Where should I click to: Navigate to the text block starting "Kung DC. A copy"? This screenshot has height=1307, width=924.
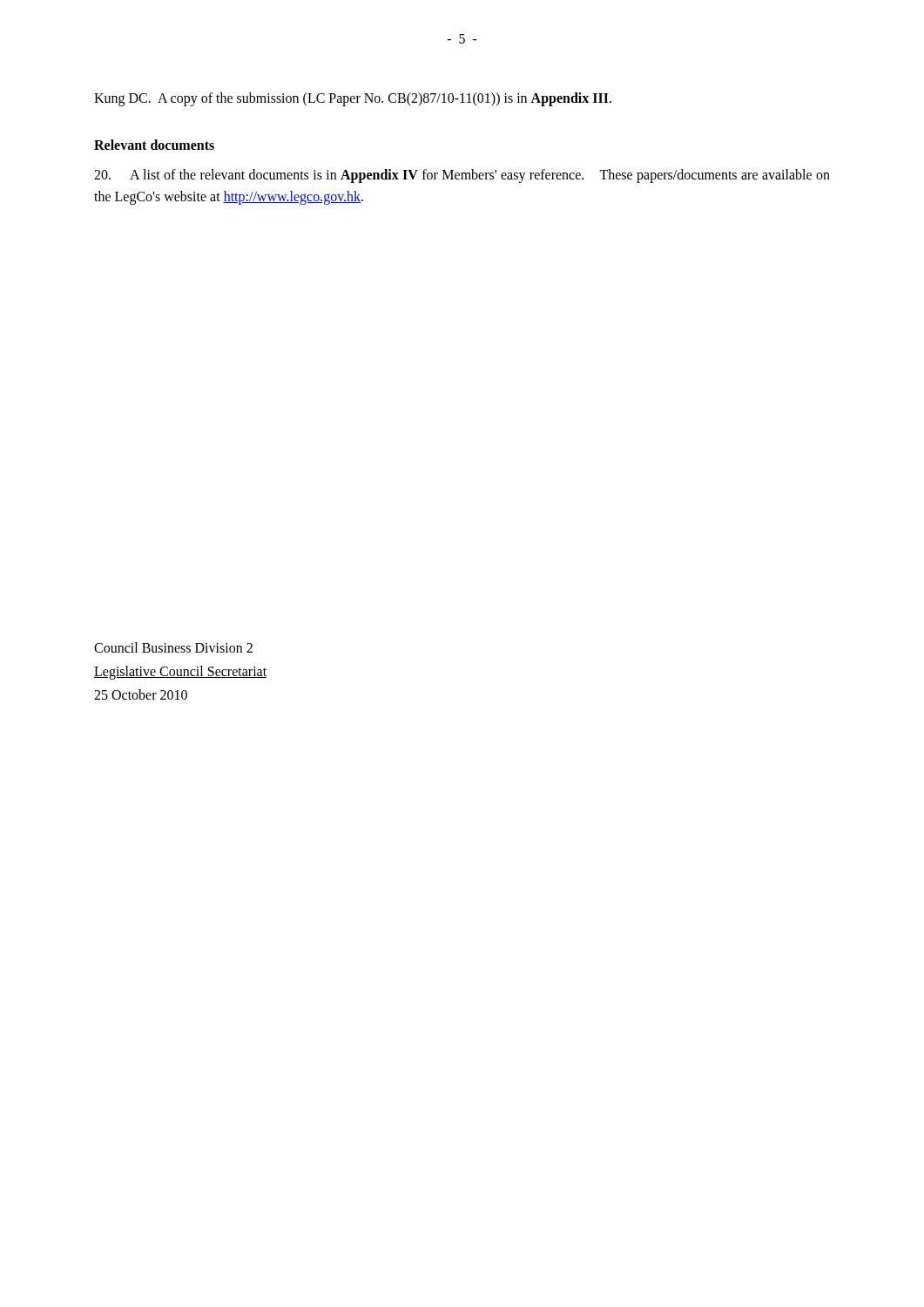353,98
